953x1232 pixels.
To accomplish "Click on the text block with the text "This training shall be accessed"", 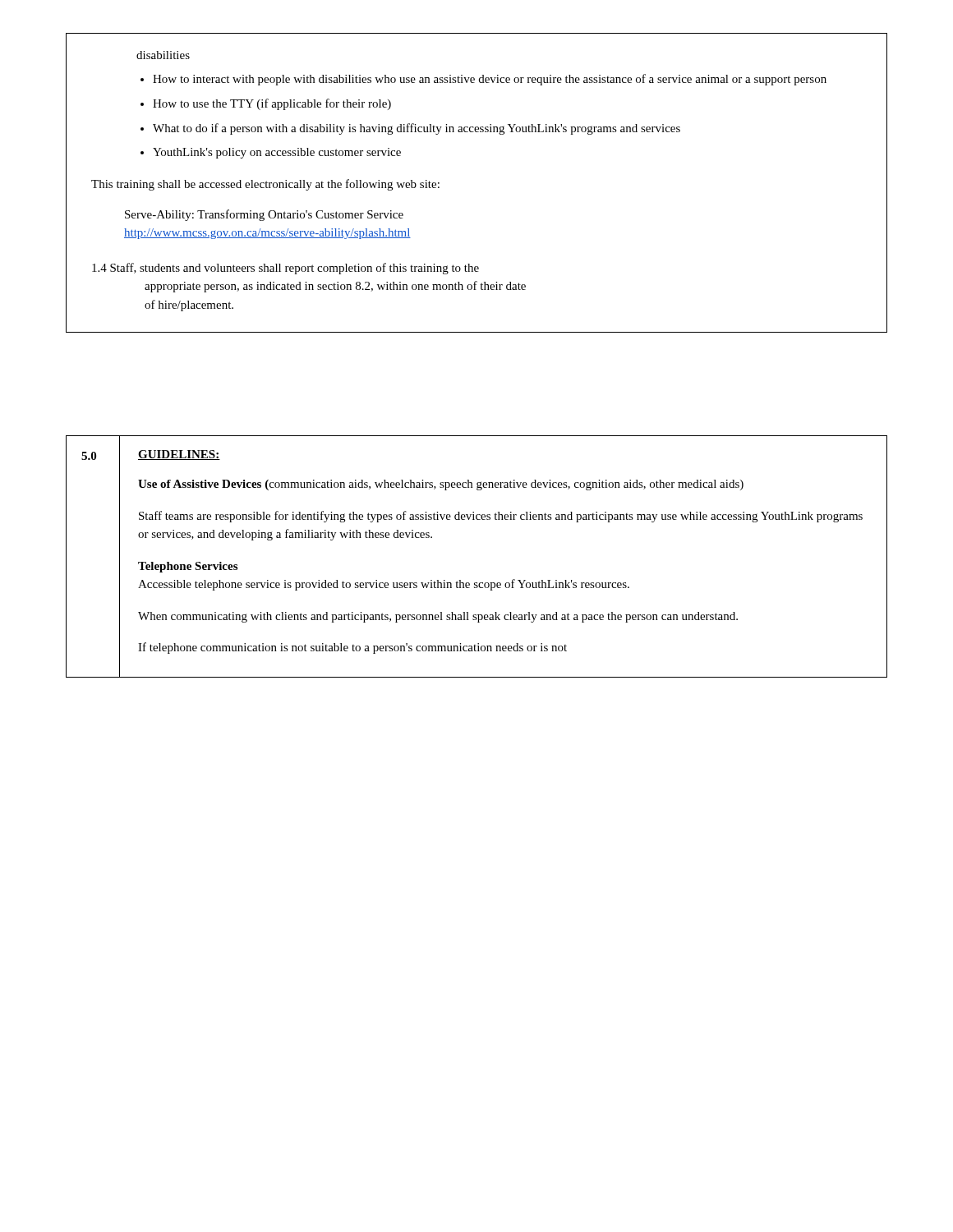I will 266,184.
